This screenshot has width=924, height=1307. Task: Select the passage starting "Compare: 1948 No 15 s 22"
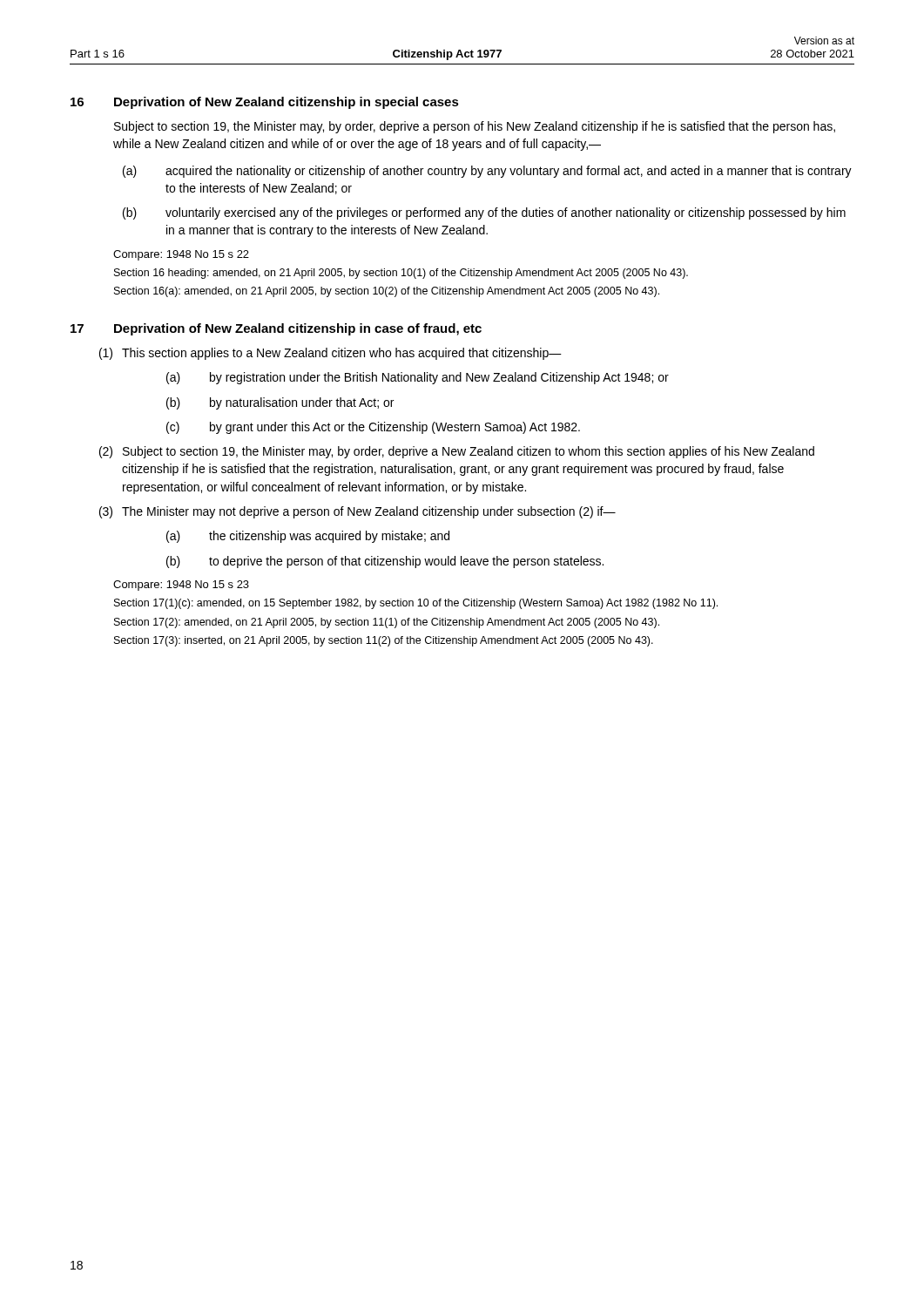181,254
